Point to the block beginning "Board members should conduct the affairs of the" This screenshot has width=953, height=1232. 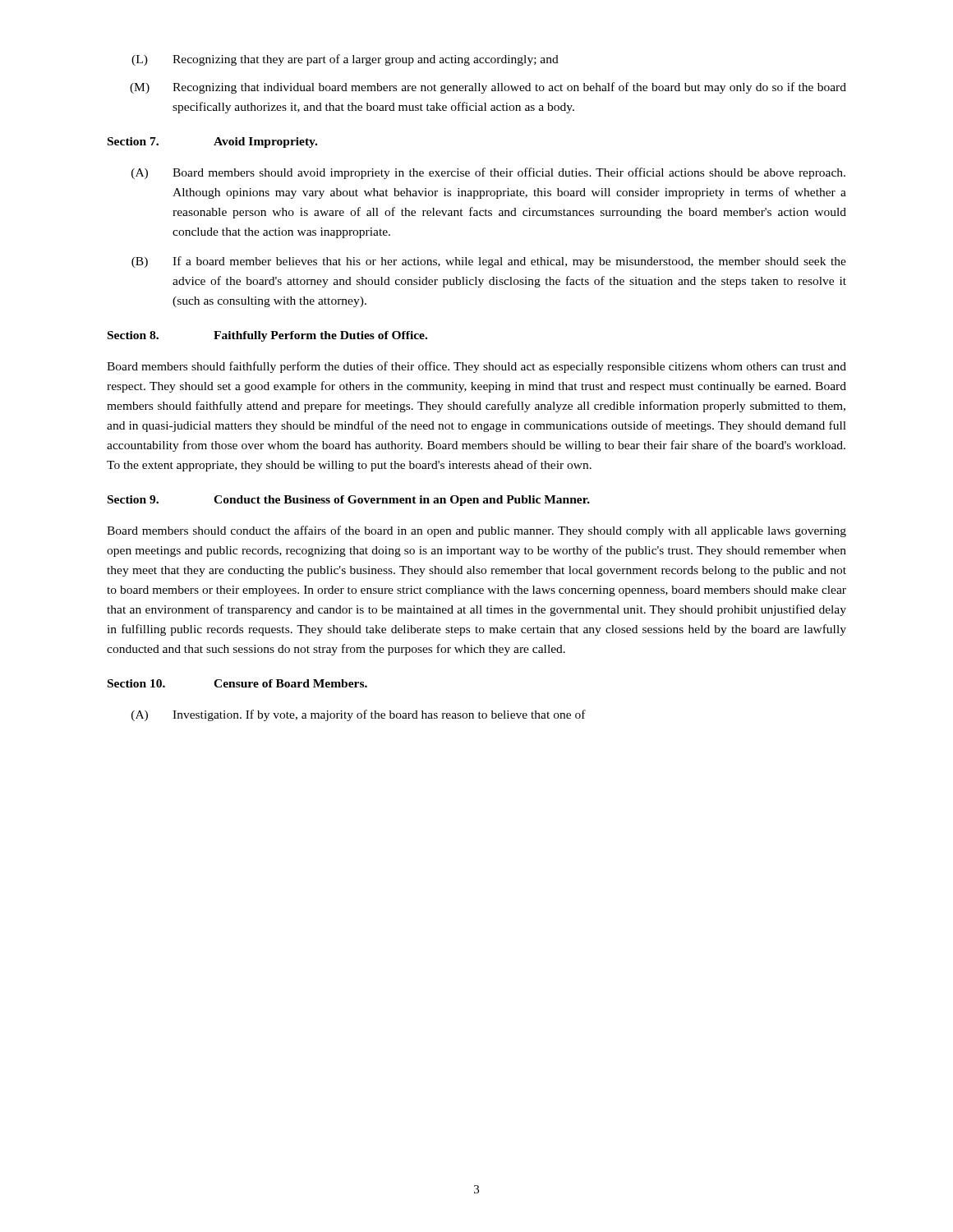click(476, 590)
